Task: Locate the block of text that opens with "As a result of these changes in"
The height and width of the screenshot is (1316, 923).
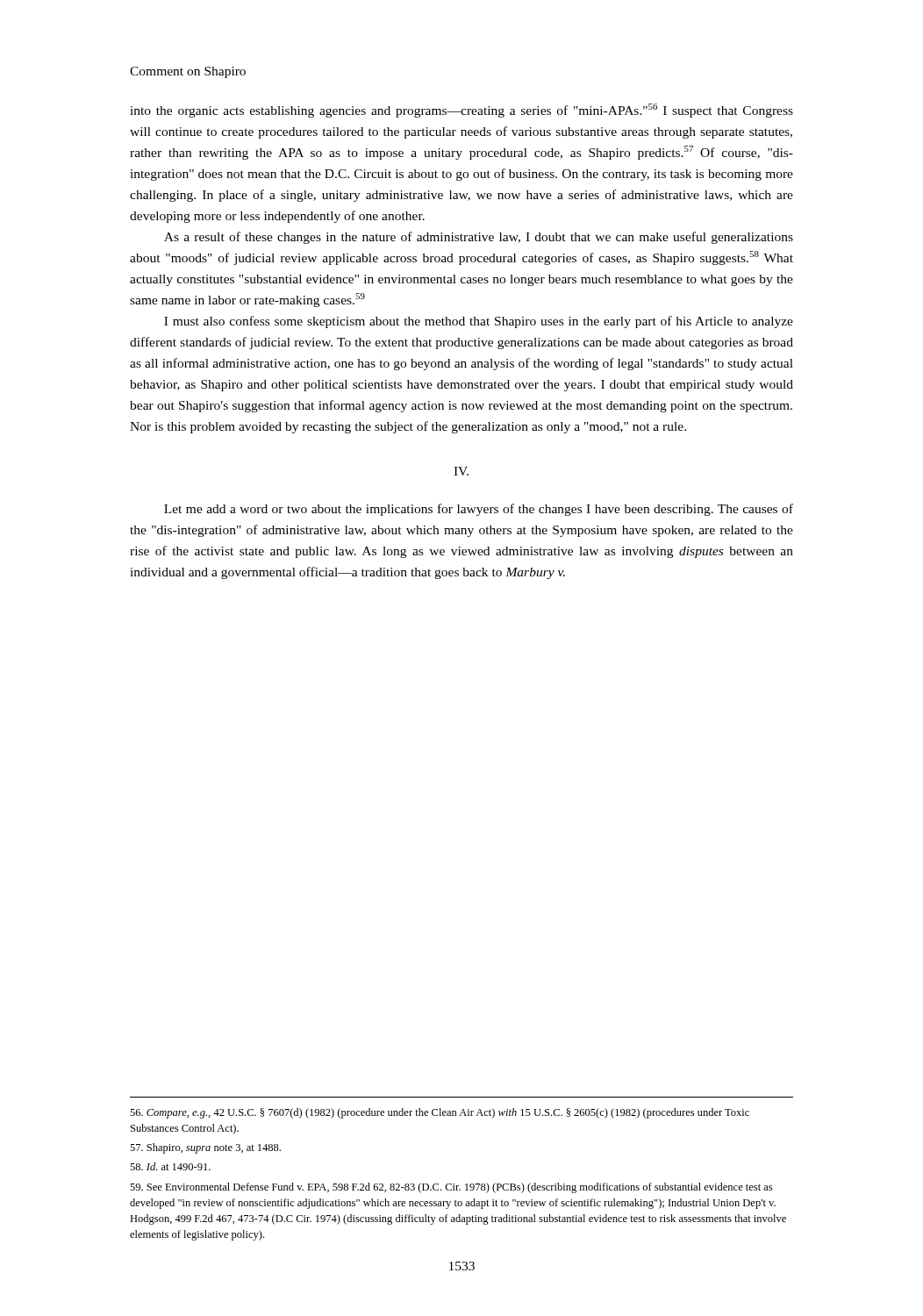Action: (x=462, y=269)
